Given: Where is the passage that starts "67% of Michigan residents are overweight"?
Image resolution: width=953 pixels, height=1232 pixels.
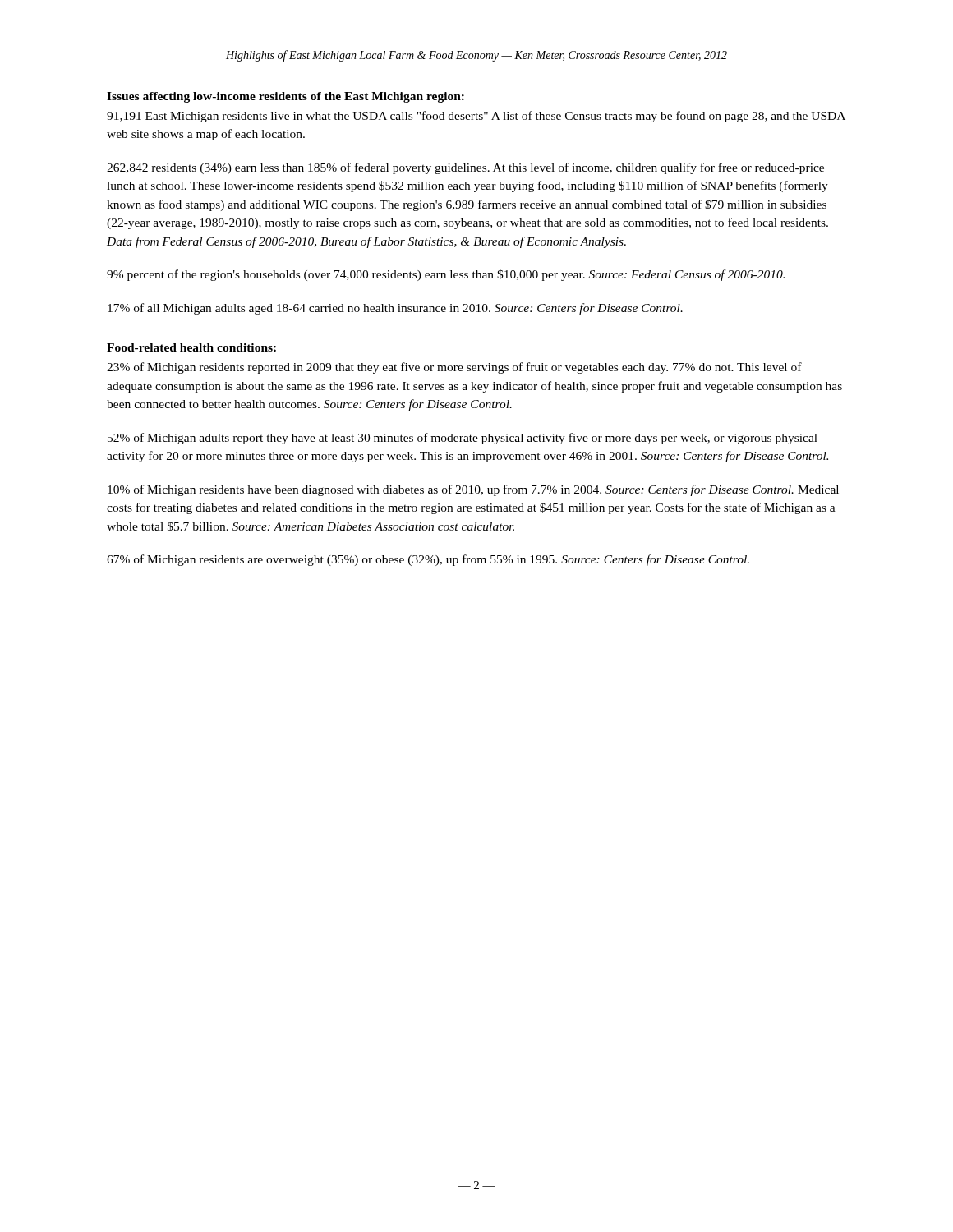Looking at the screenshot, I should tap(429, 559).
